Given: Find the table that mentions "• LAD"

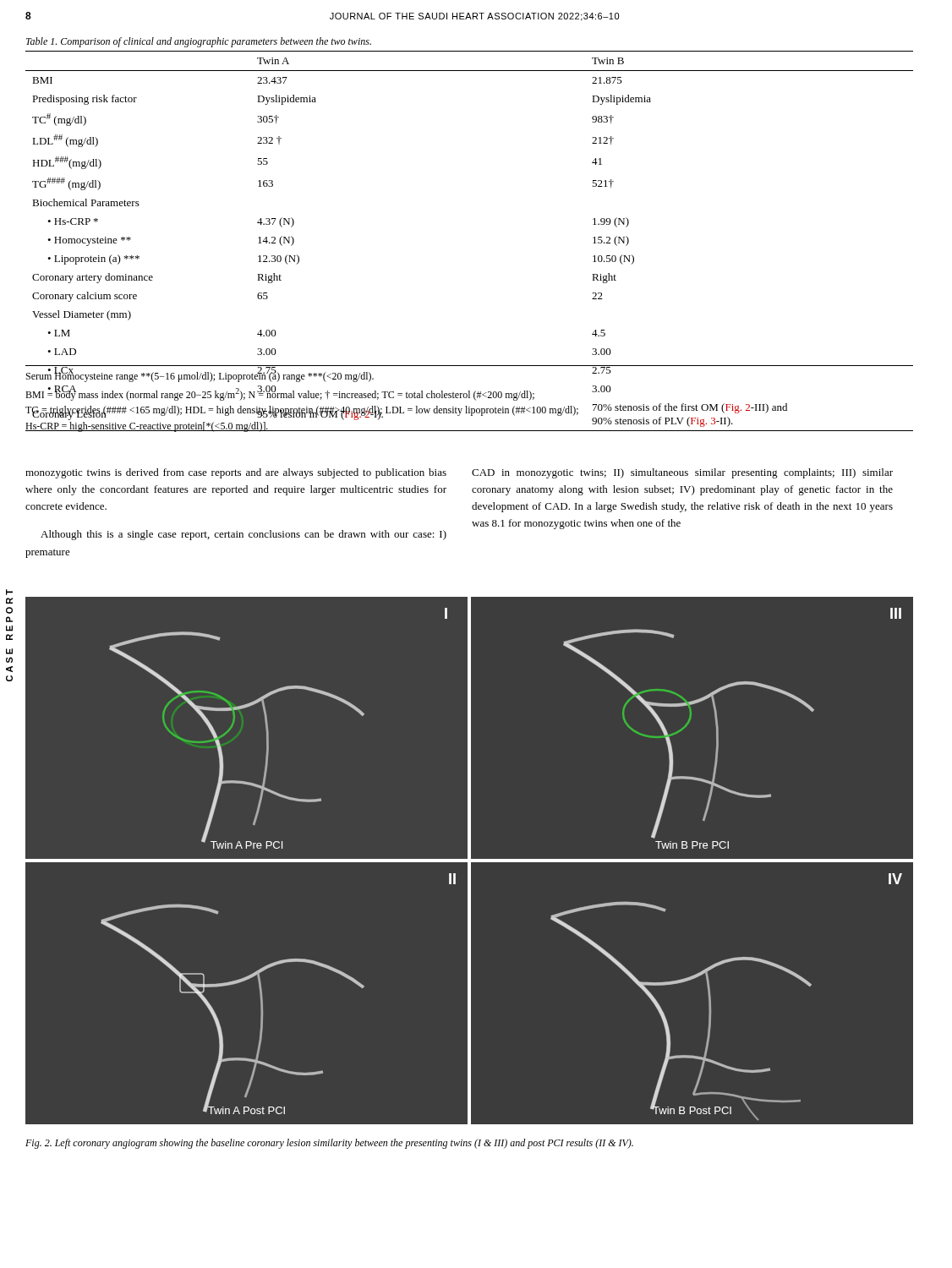Looking at the screenshot, I should click(469, 241).
